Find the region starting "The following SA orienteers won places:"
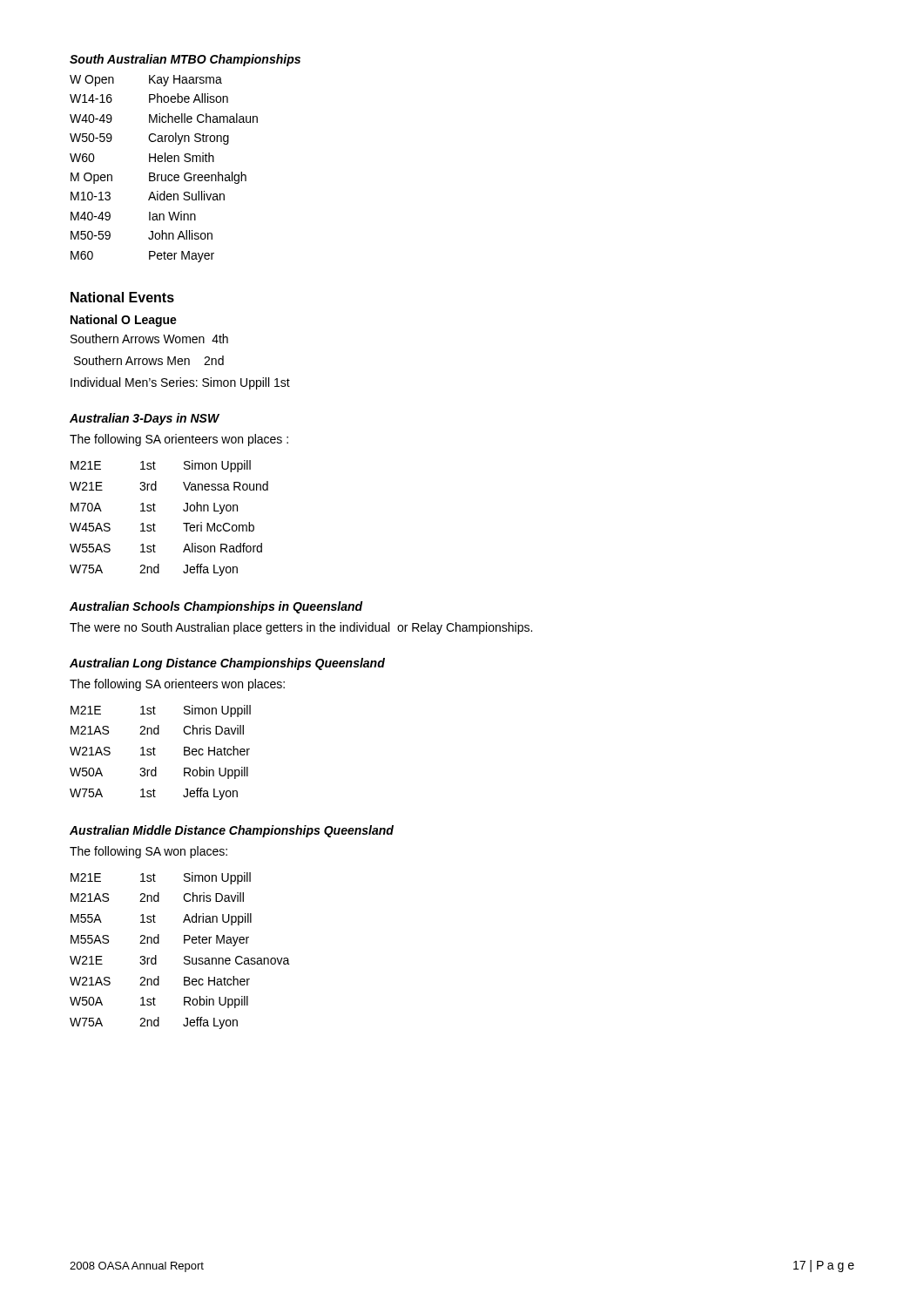 [178, 684]
